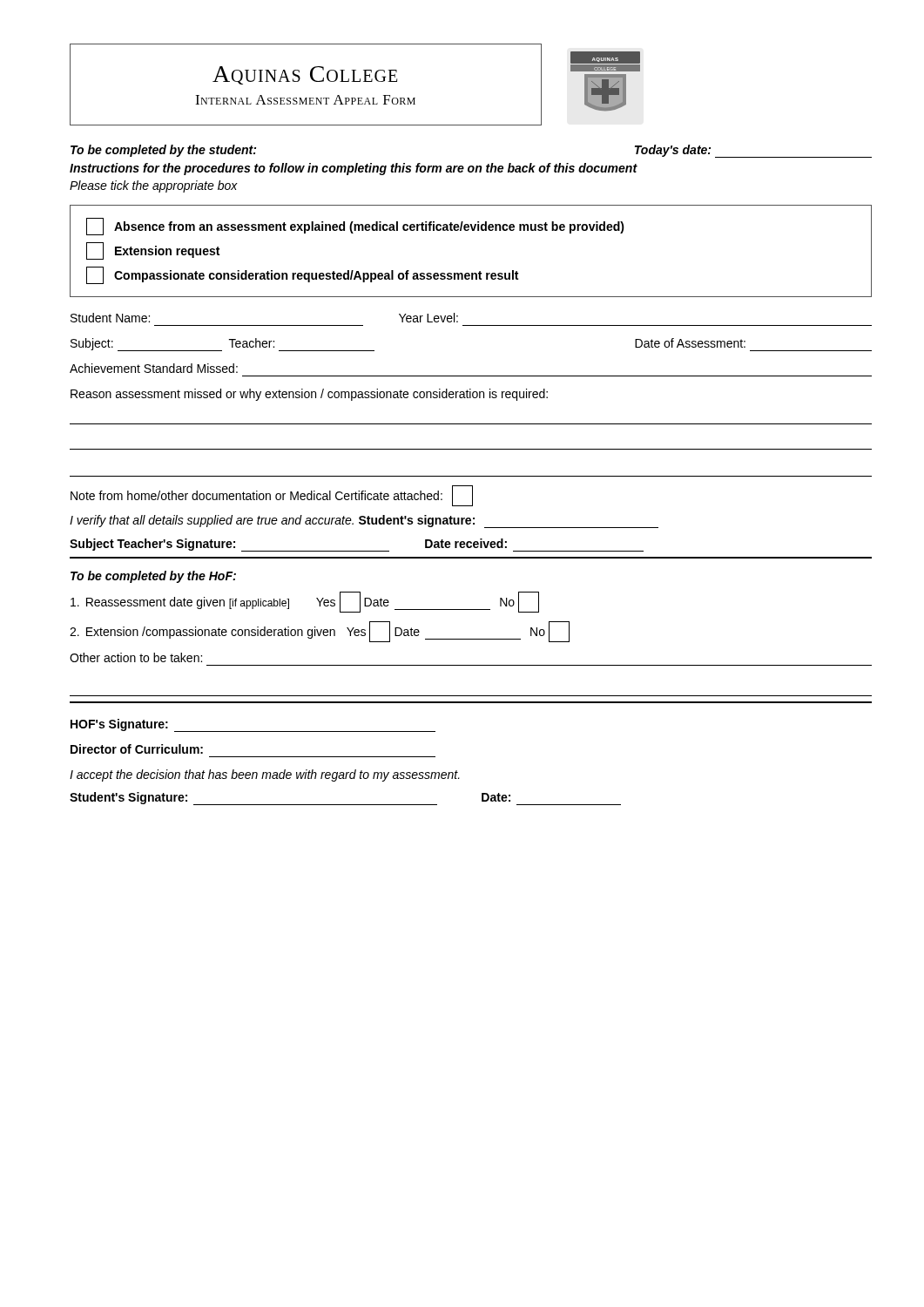Locate the block of text that opens with "Instructions for the"
This screenshot has height=1307, width=924.
click(x=353, y=168)
